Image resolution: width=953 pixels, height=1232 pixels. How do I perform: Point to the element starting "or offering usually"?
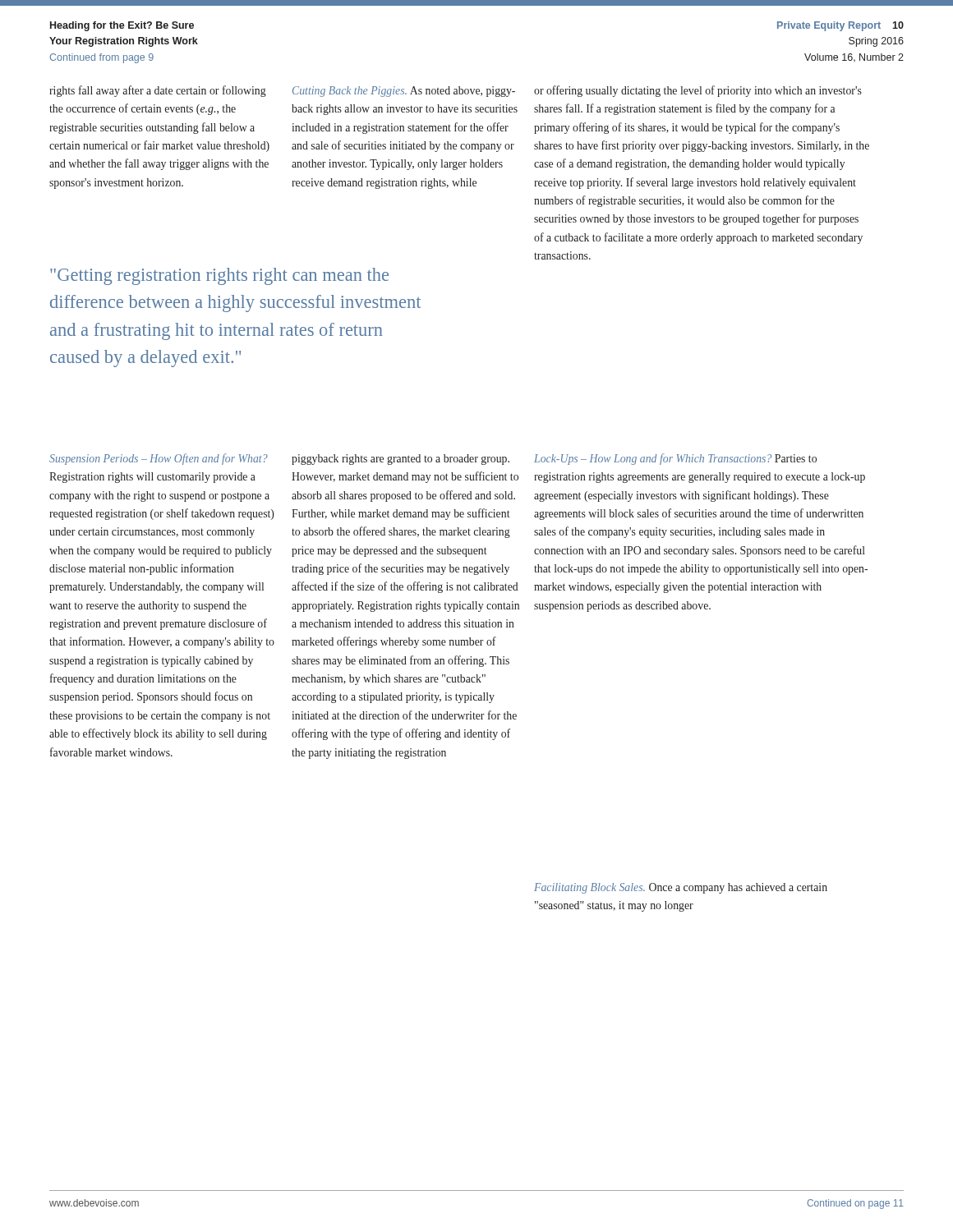(x=702, y=173)
